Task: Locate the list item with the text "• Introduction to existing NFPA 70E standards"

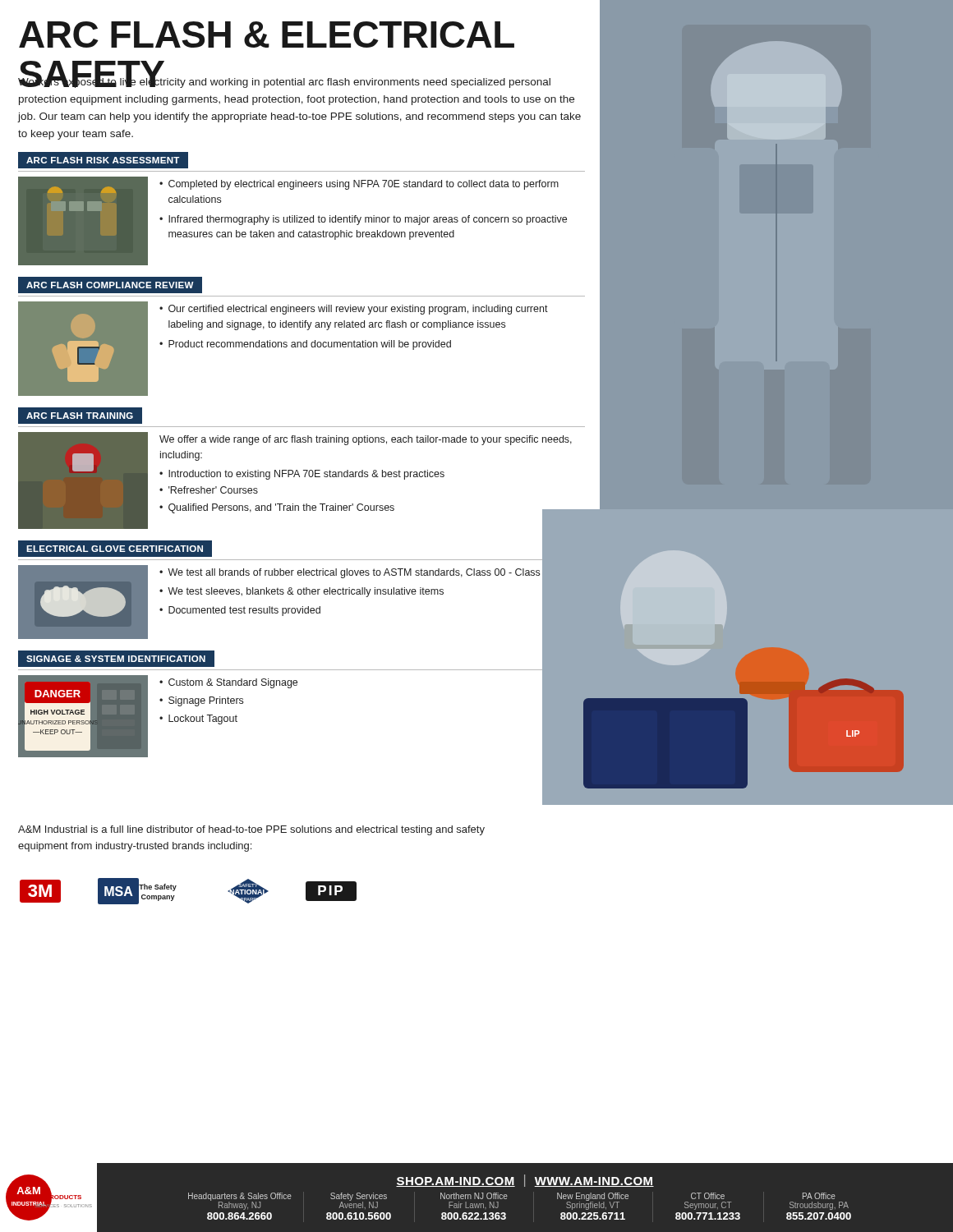Action: click(302, 474)
